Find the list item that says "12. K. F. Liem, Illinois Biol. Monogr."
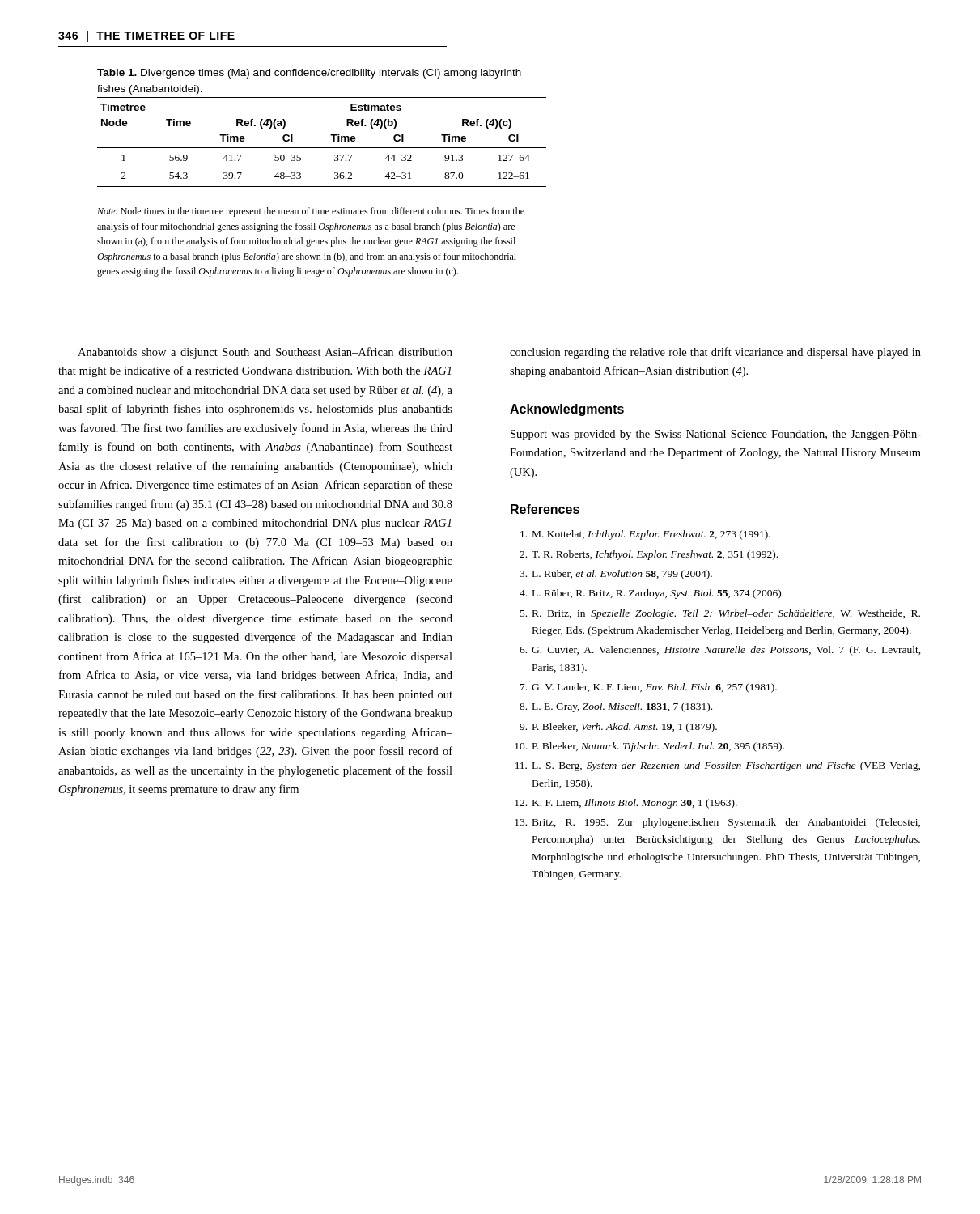 click(624, 802)
